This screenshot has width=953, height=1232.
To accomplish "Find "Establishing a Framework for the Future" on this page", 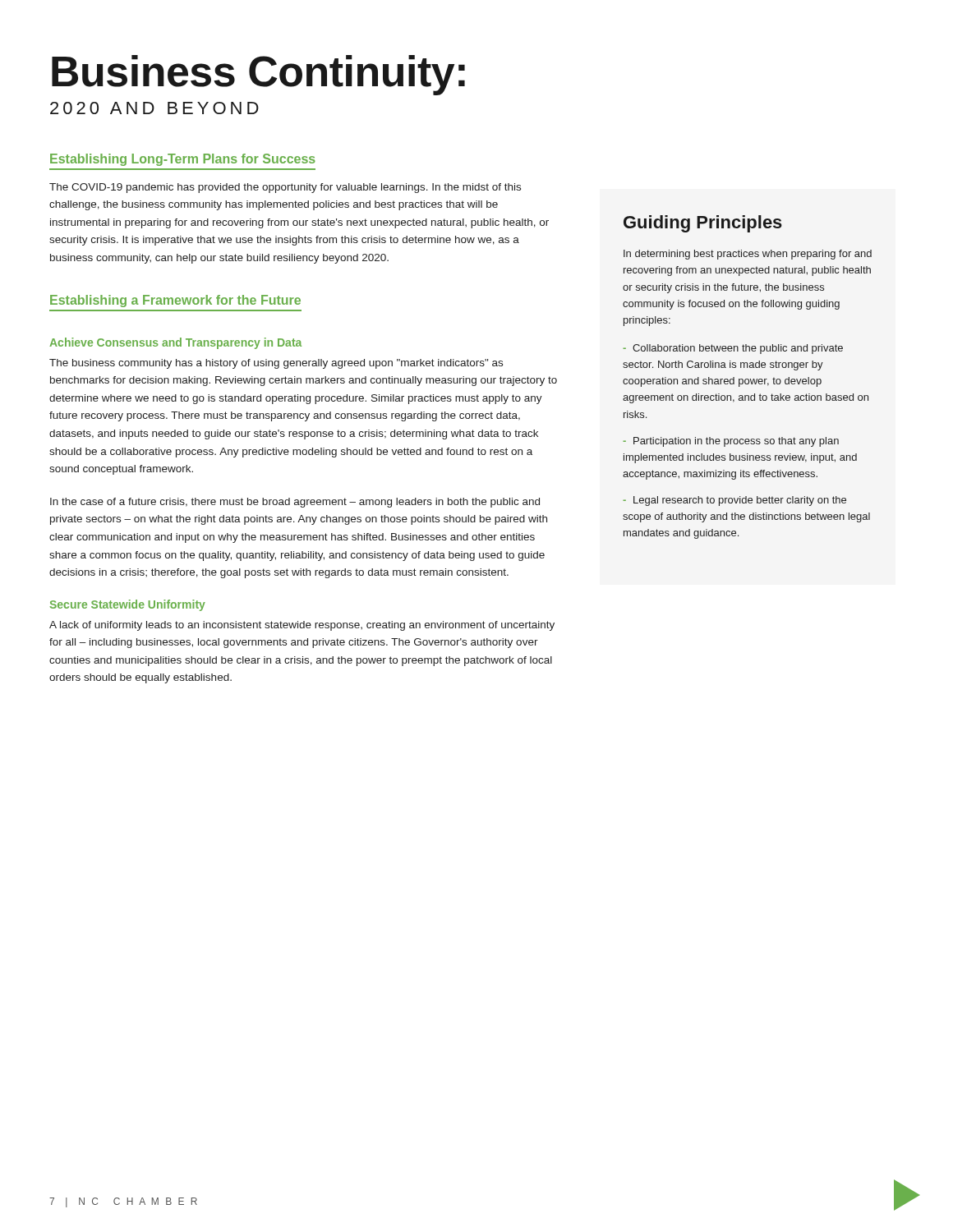I will [x=175, y=302].
